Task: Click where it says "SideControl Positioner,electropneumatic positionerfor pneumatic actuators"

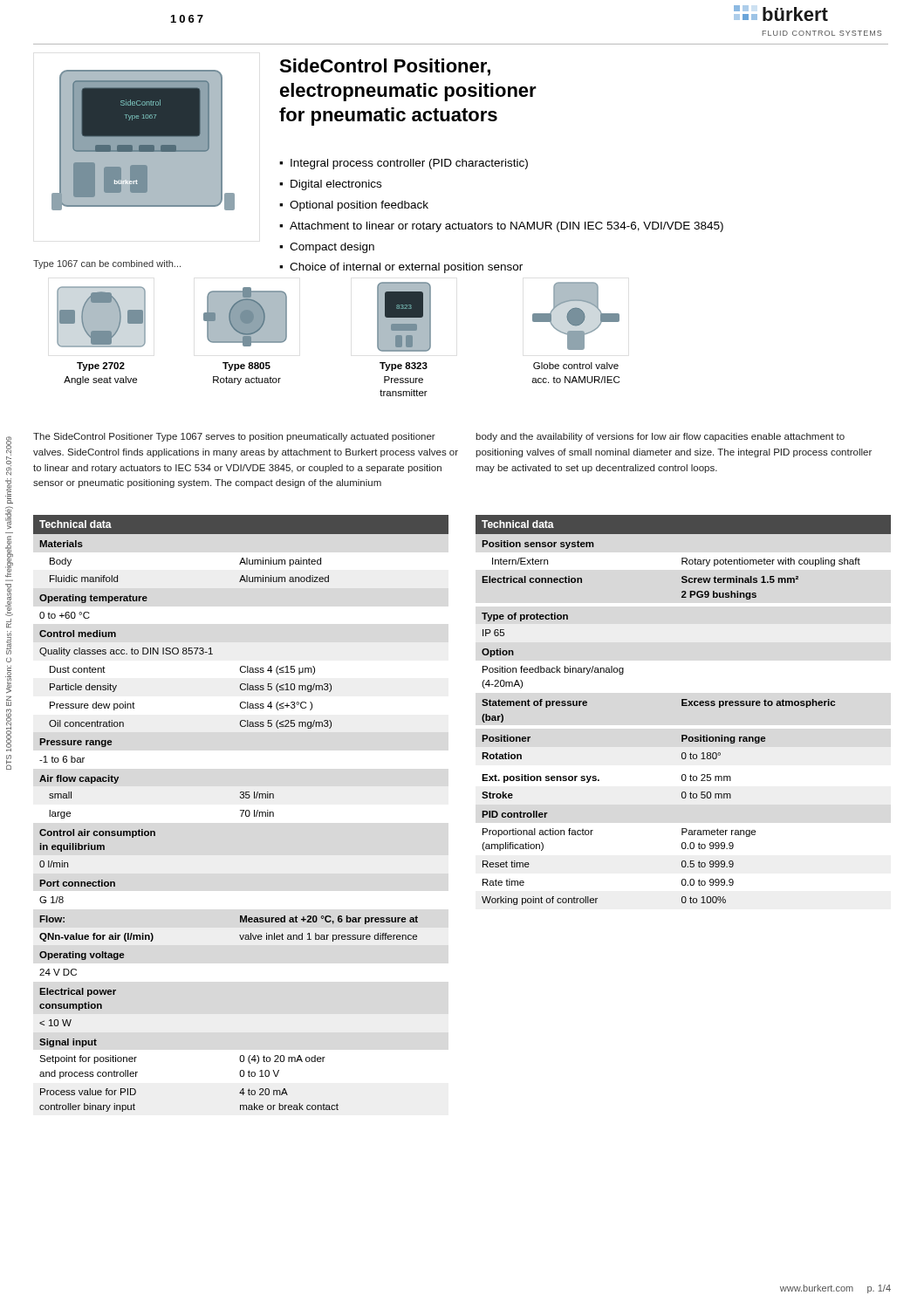Action: point(408,90)
